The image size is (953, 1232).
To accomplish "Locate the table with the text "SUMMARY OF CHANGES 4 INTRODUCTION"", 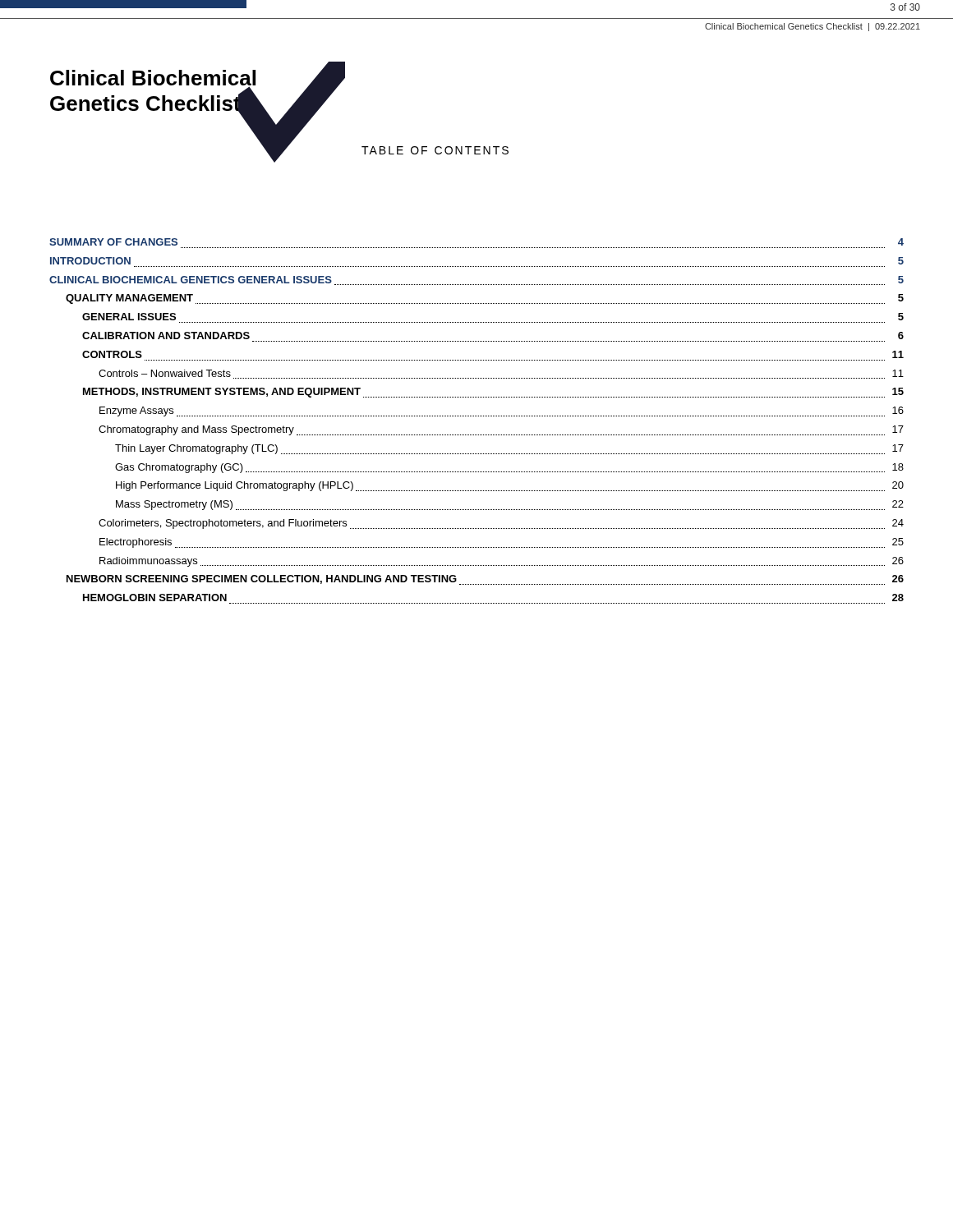I will pos(476,421).
